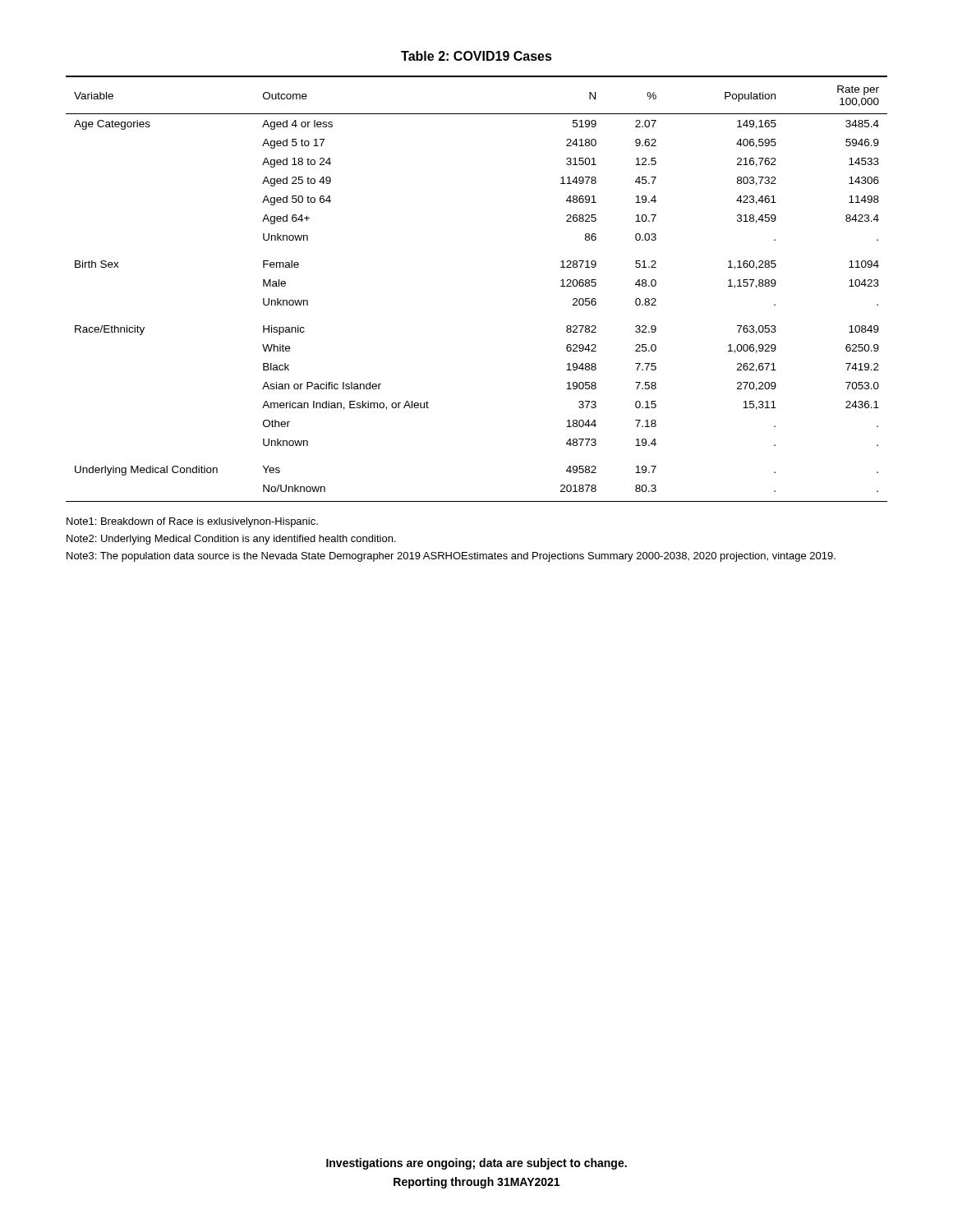This screenshot has width=953, height=1232.
Task: Select the element starting "Note2: Underlying Medical Condition is any"
Action: (231, 538)
